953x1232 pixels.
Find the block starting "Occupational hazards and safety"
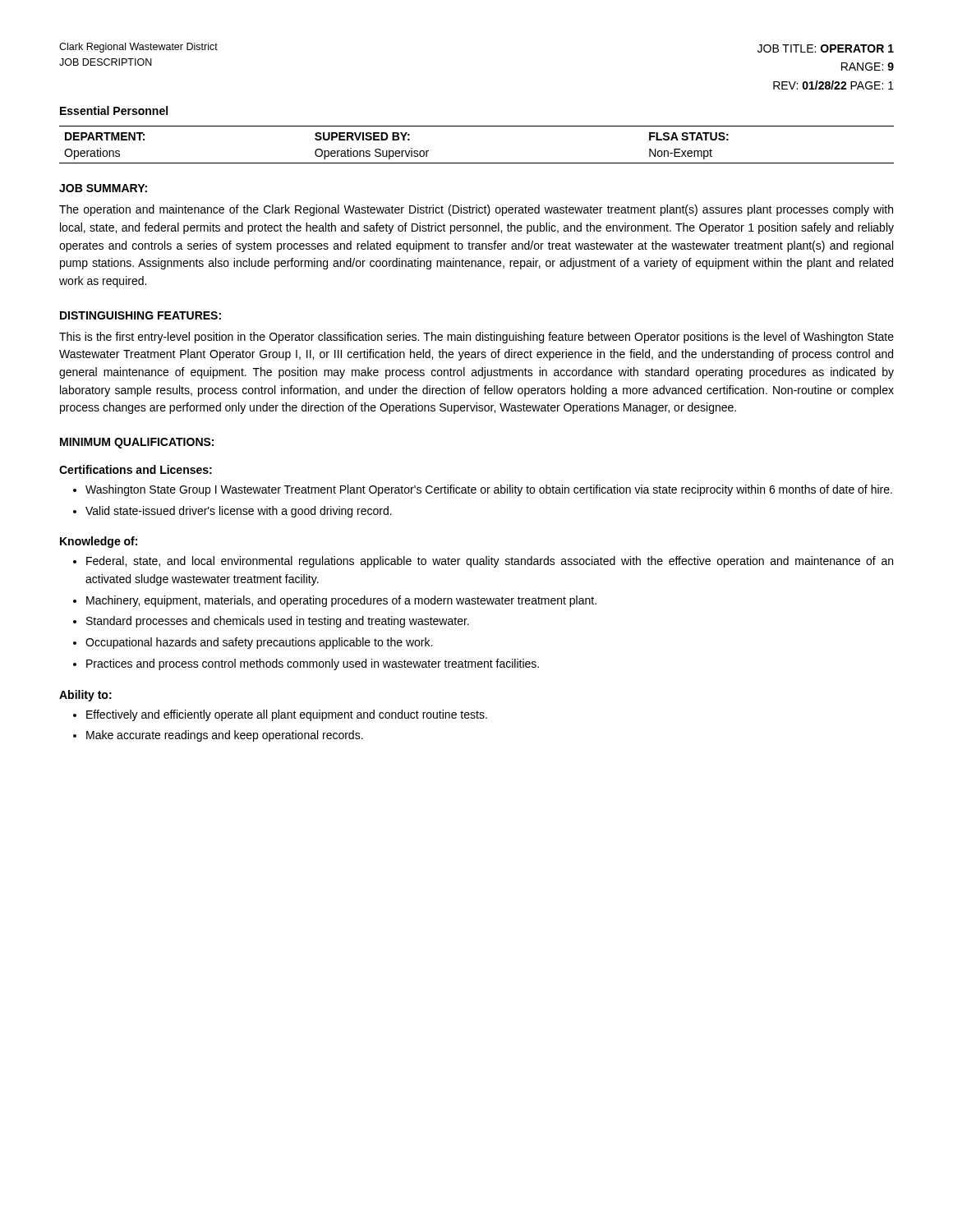click(259, 642)
